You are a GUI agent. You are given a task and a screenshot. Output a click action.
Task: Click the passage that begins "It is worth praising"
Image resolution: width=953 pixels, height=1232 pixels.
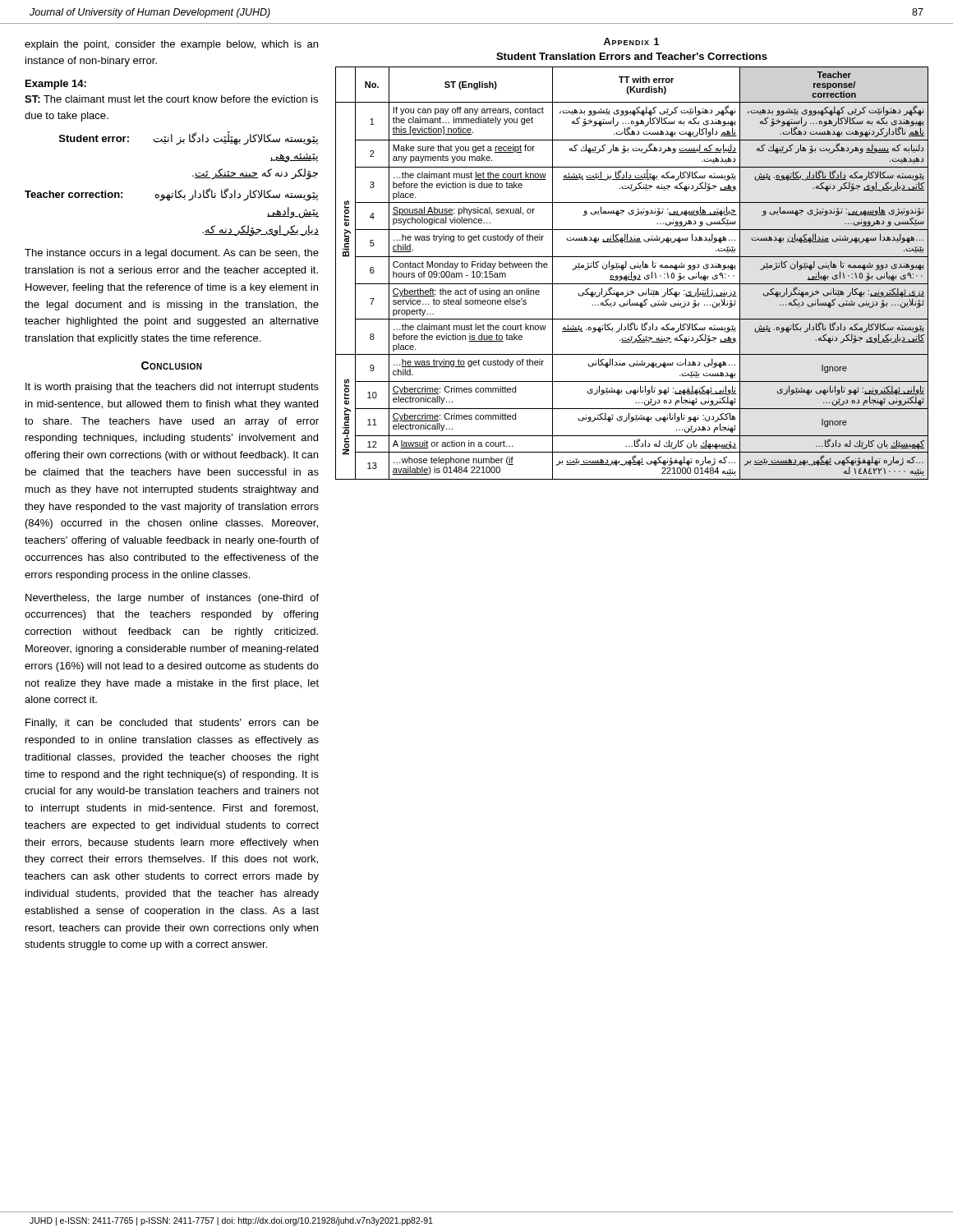coord(172,480)
